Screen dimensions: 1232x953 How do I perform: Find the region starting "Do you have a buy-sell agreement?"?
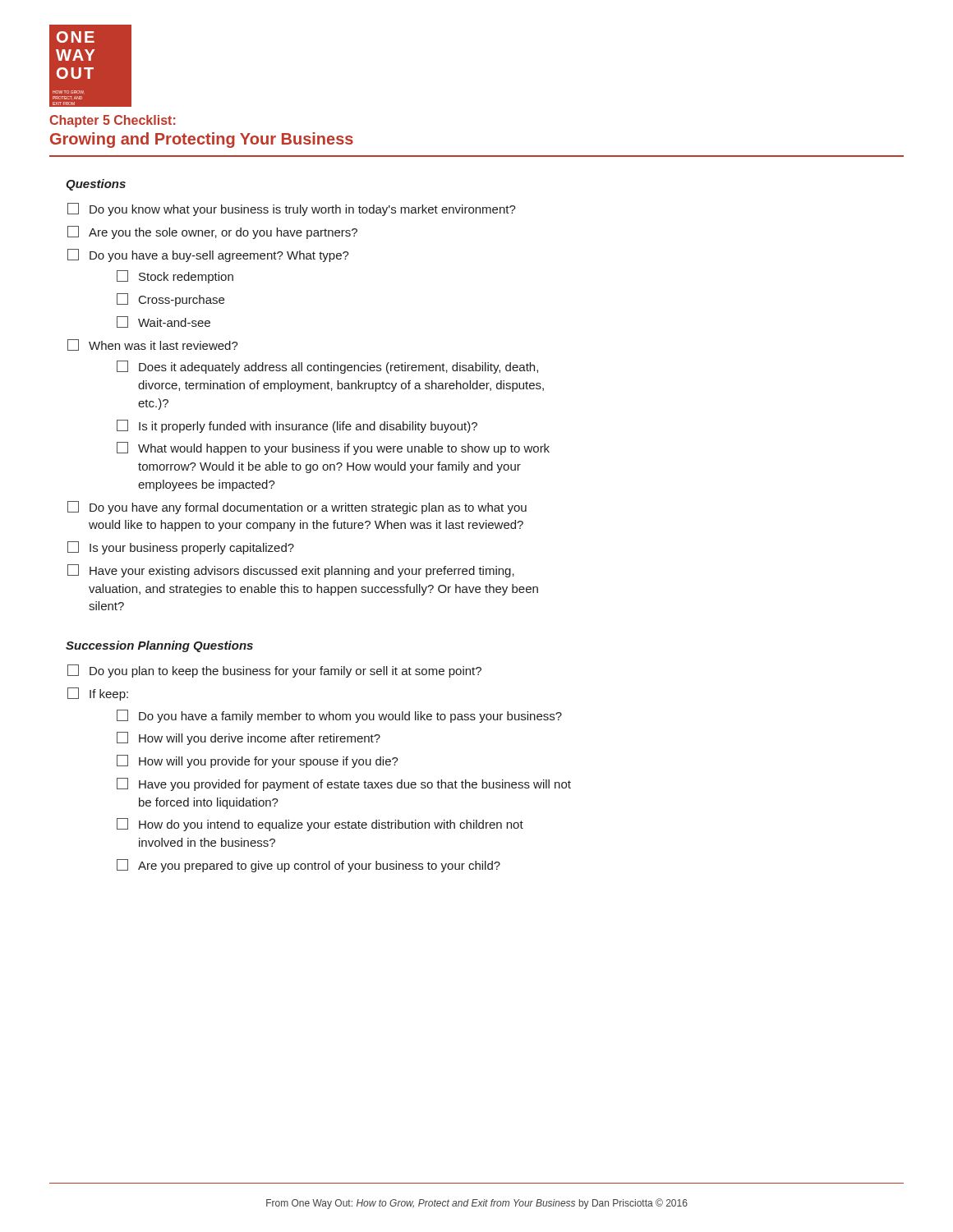point(219,256)
